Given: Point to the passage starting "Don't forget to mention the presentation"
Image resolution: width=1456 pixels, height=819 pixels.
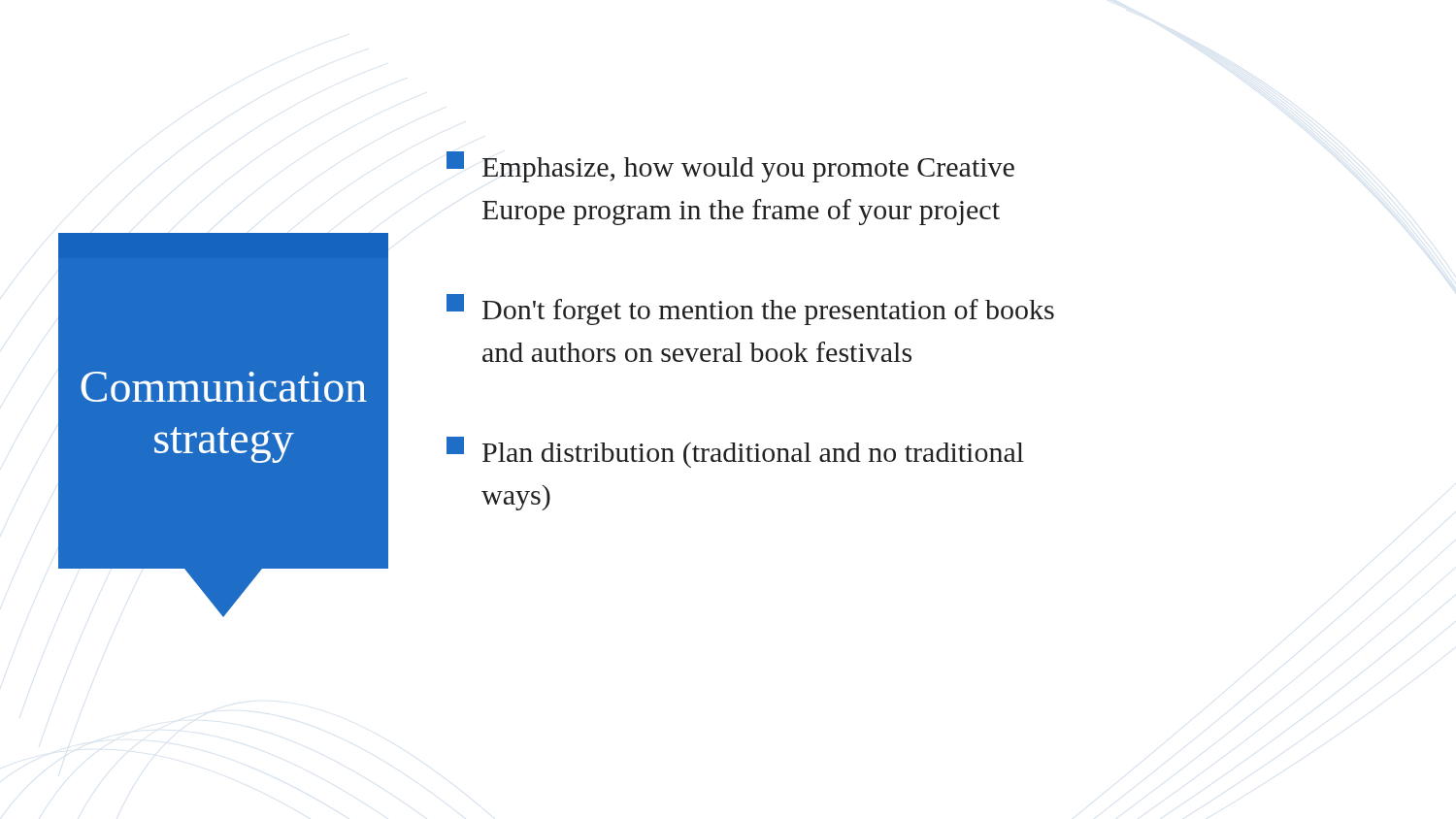Looking at the screenshot, I should (751, 330).
